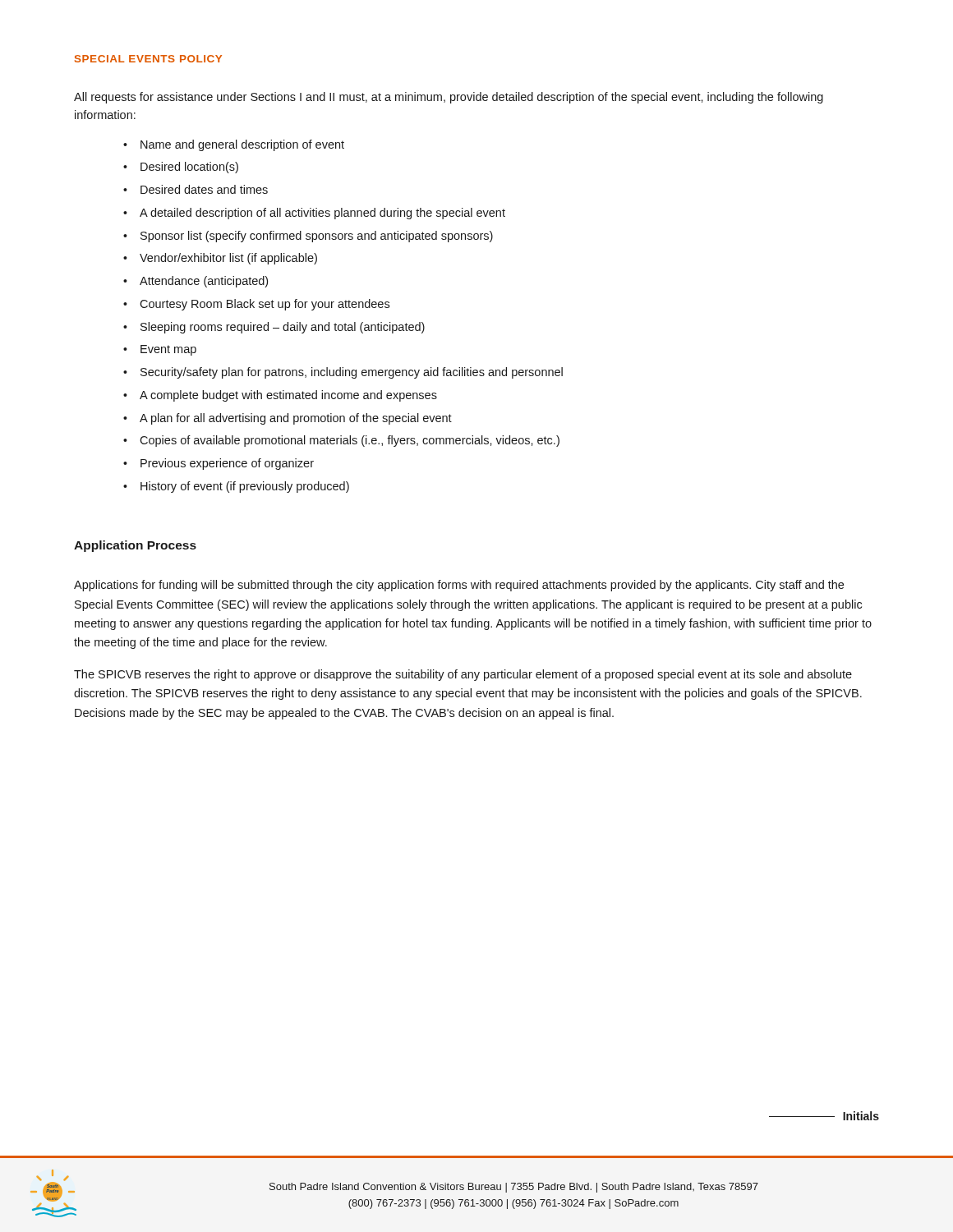Viewport: 953px width, 1232px height.
Task: Find "Event map" on this page
Action: 168,349
